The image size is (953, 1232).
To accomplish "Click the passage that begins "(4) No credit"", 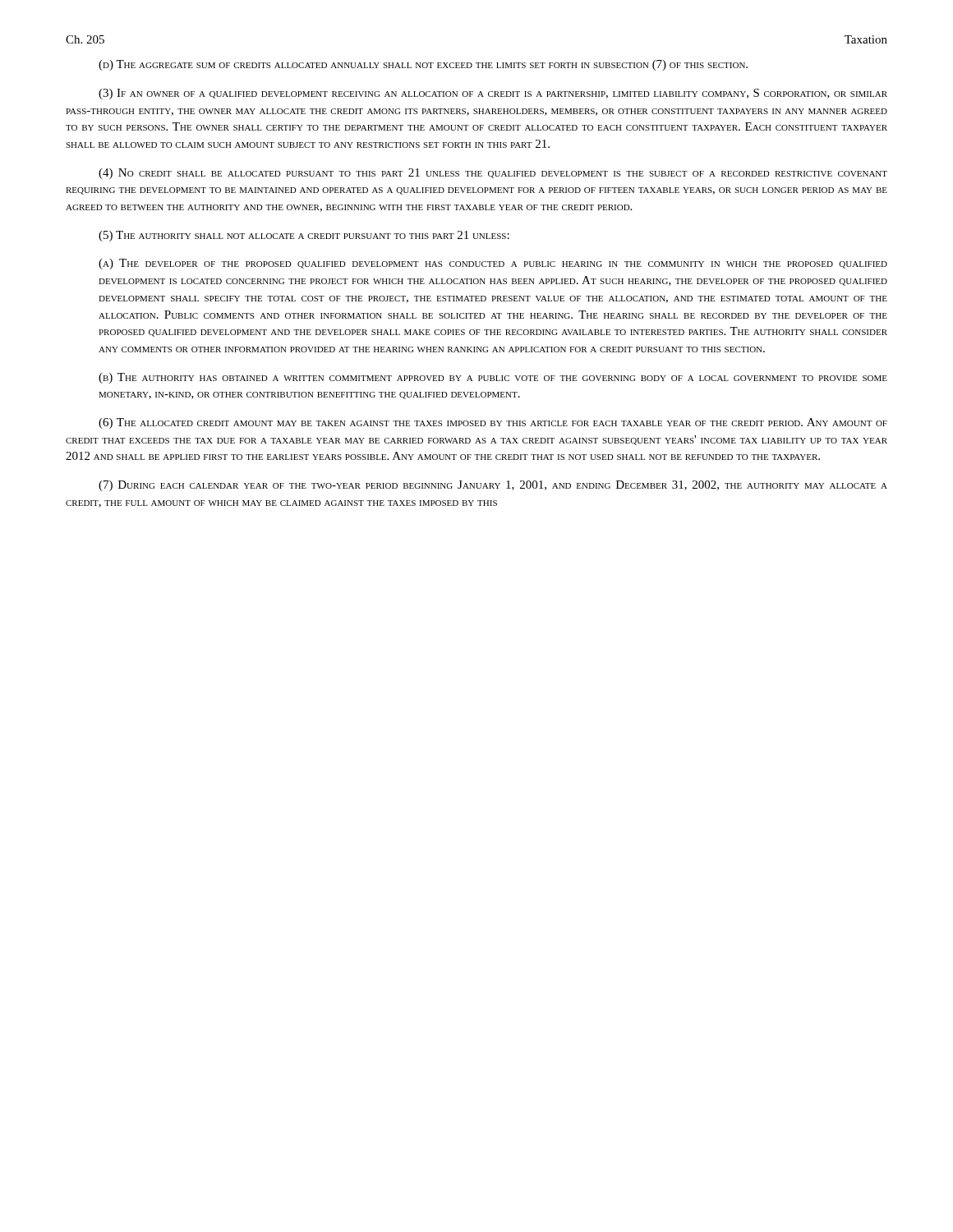I will click(x=476, y=189).
